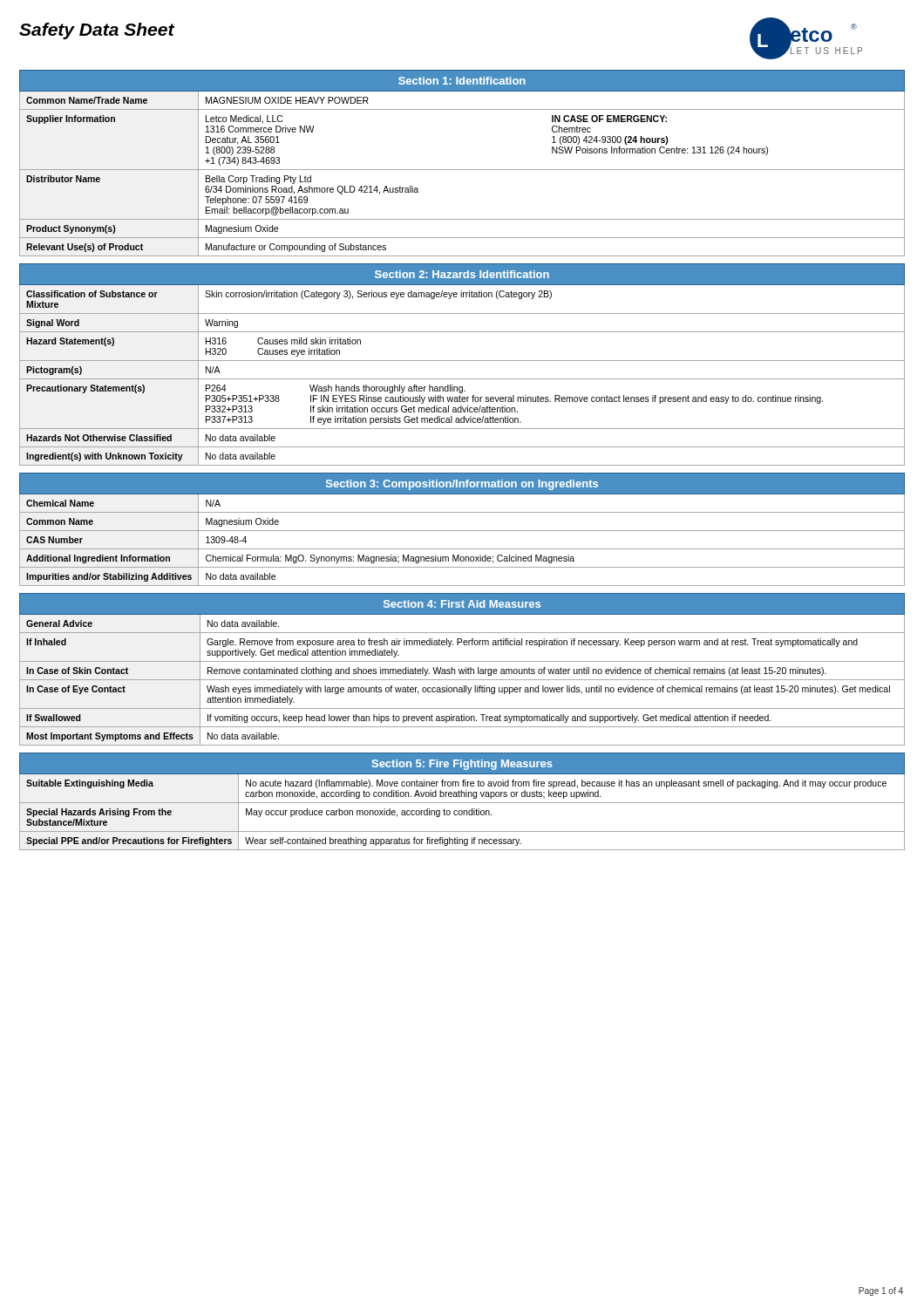Find the logo
This screenshot has height=1308, width=924.
pos(826,38)
